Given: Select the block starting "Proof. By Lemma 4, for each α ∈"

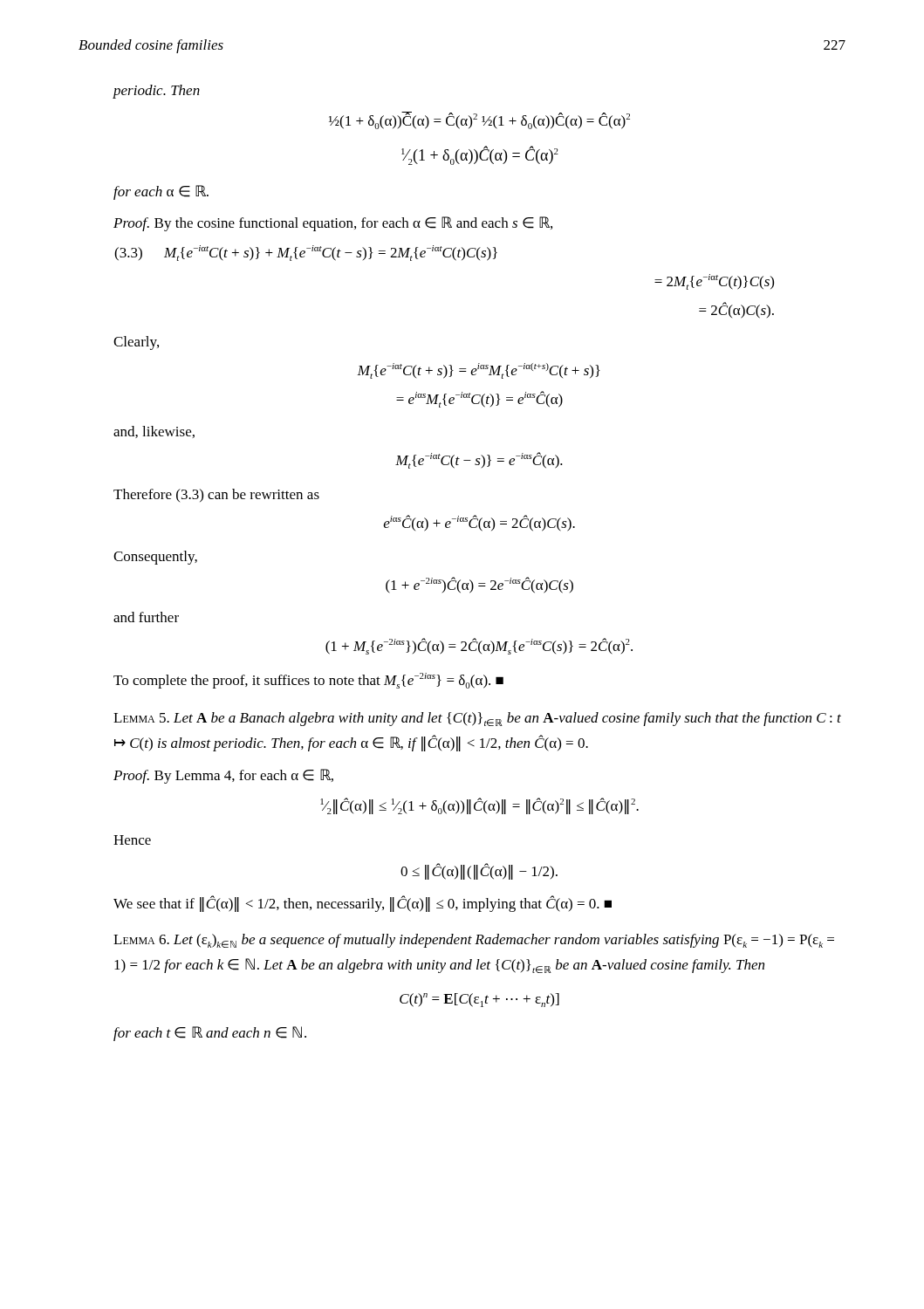Looking at the screenshot, I should tap(224, 776).
